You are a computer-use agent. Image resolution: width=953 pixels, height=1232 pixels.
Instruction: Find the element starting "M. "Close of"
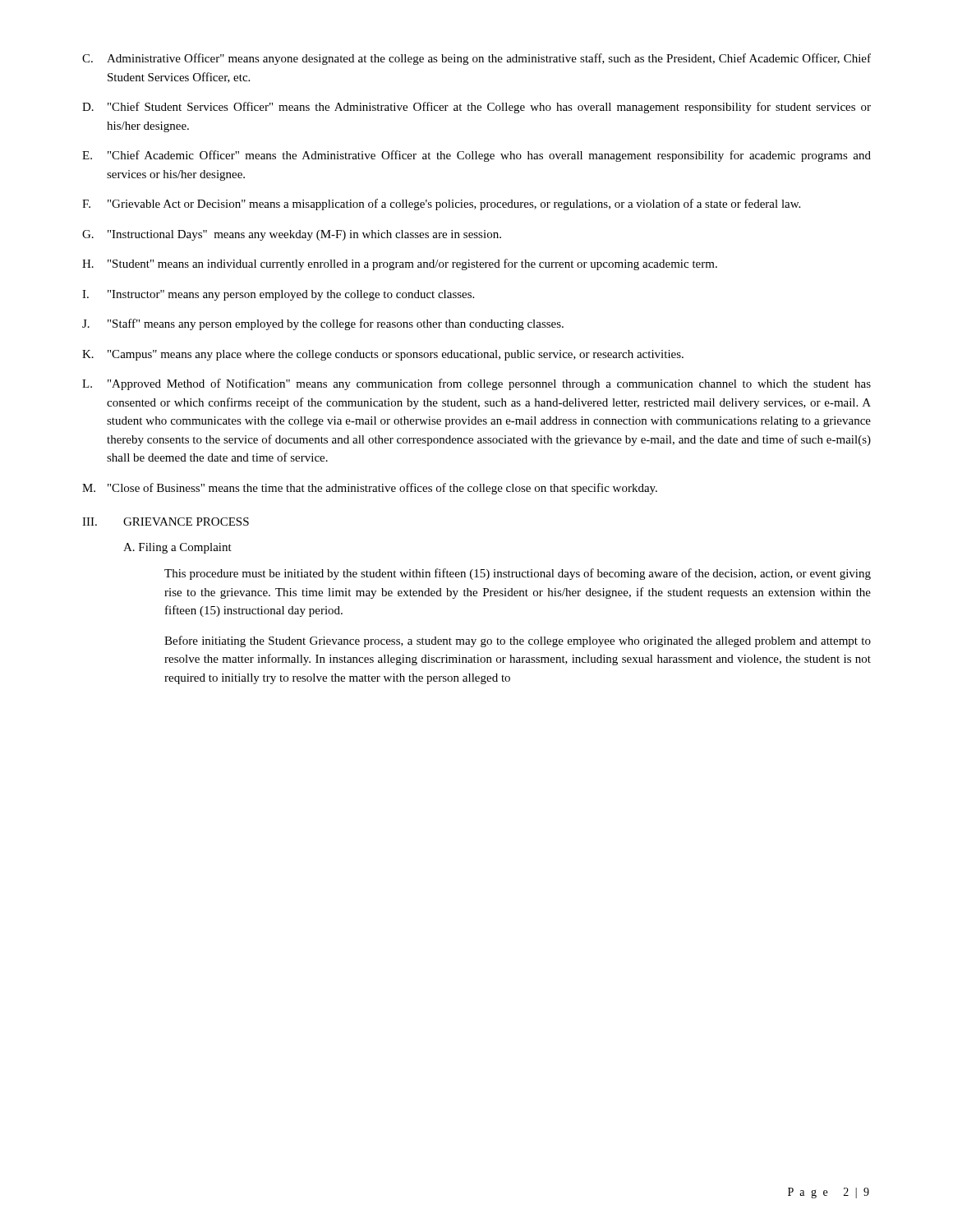[476, 488]
